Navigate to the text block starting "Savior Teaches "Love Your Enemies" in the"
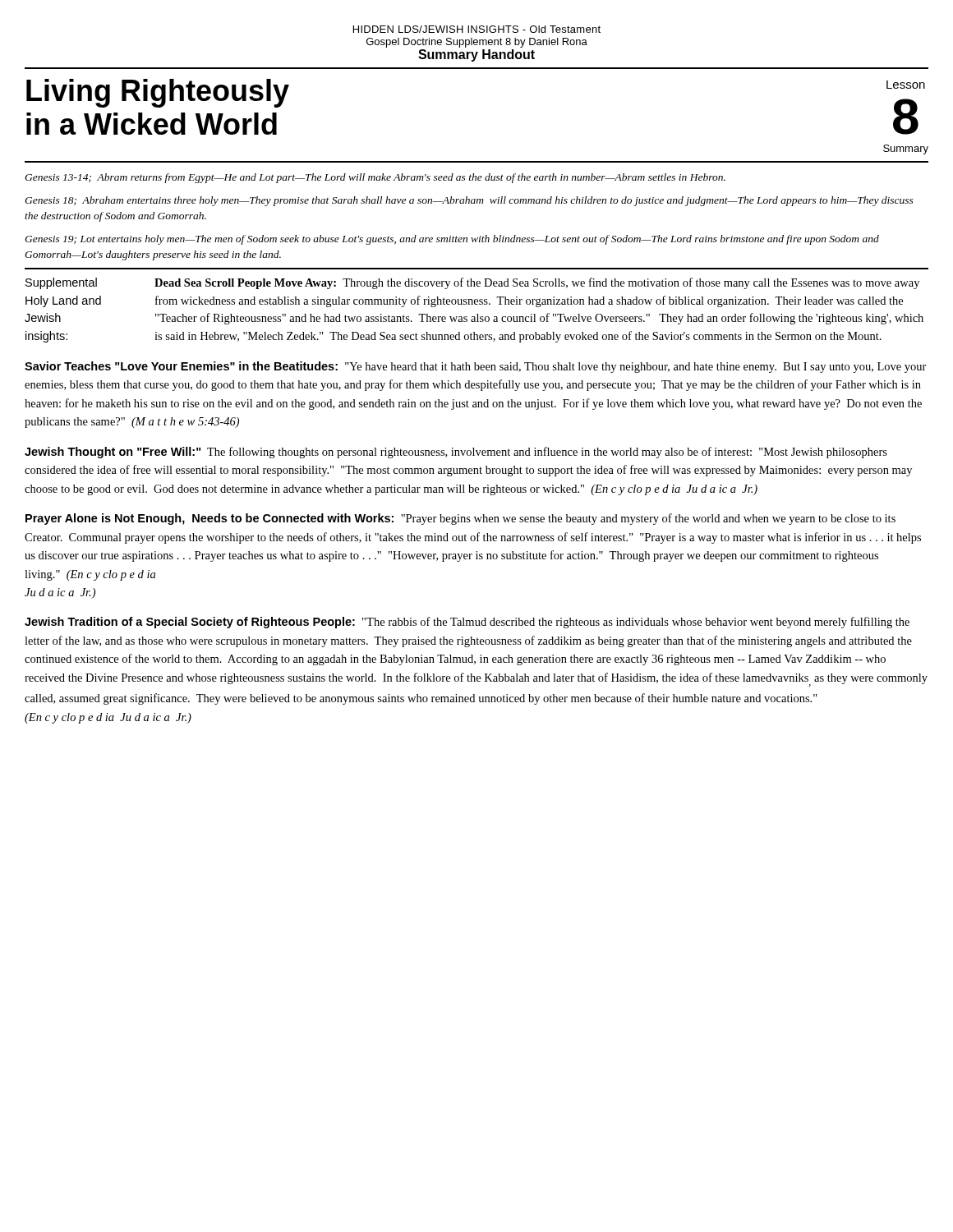The height and width of the screenshot is (1232, 953). click(475, 394)
